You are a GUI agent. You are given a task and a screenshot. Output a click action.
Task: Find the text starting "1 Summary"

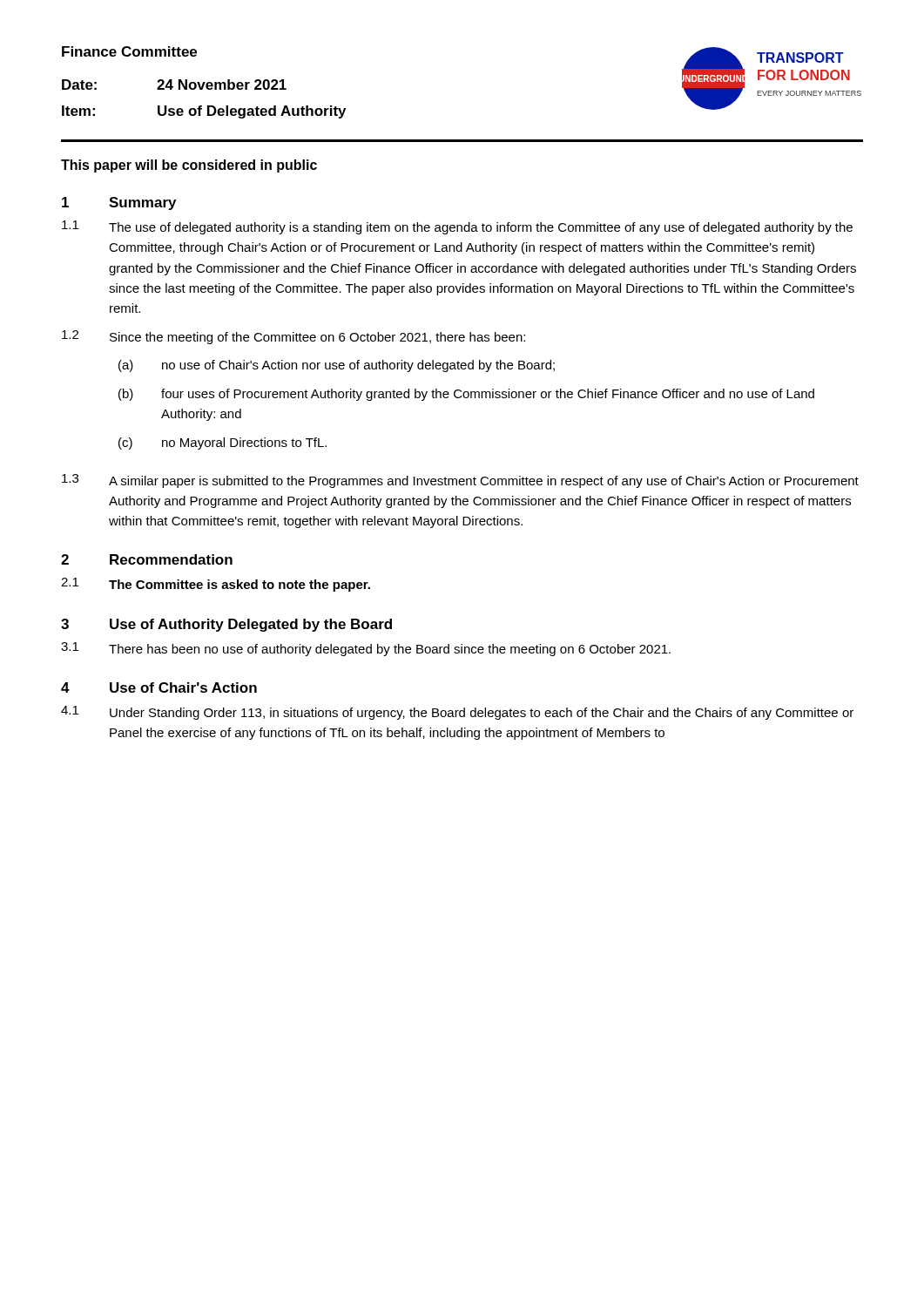pos(119,203)
